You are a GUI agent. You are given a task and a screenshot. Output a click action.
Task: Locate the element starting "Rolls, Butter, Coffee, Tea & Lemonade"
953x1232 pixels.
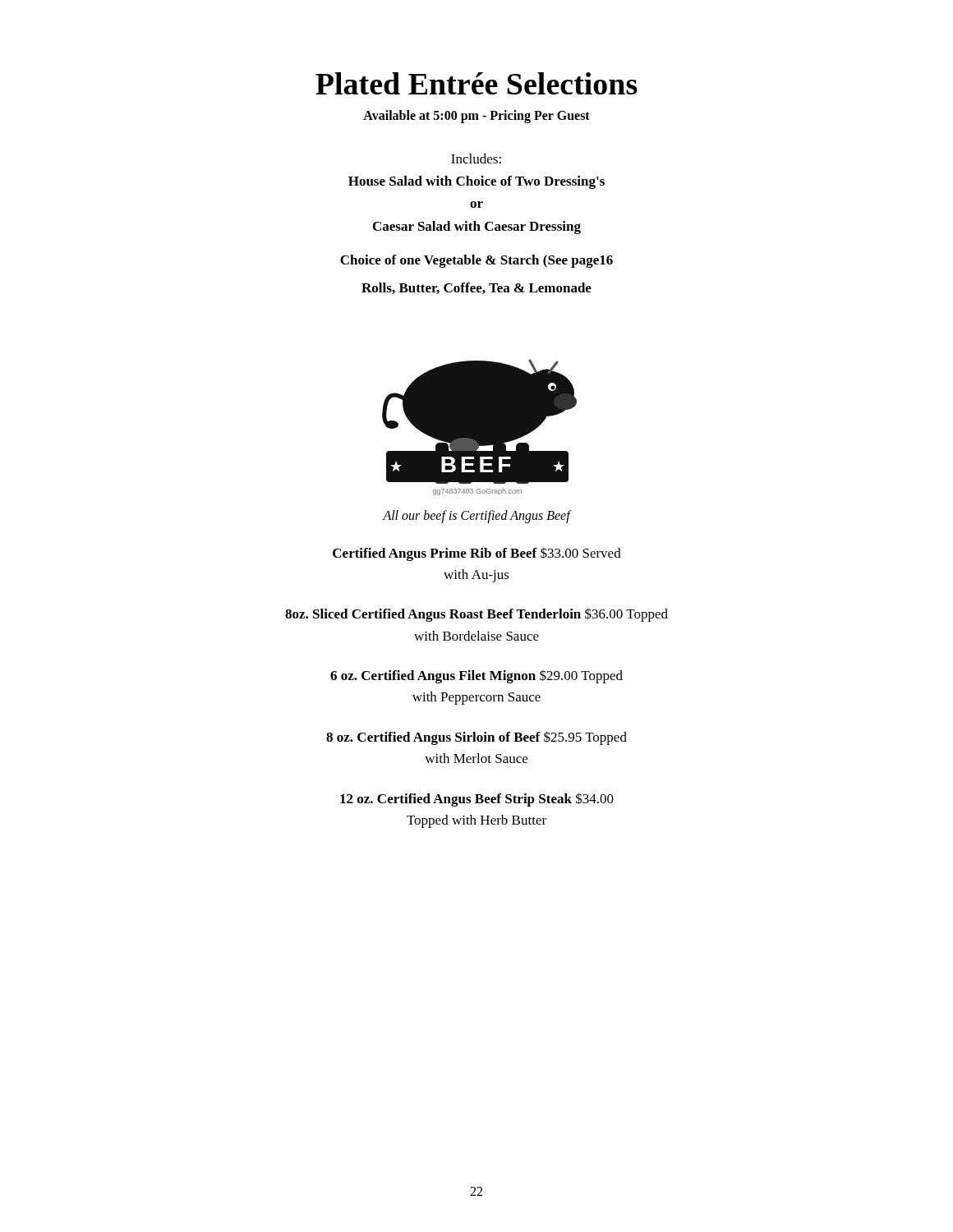[476, 288]
